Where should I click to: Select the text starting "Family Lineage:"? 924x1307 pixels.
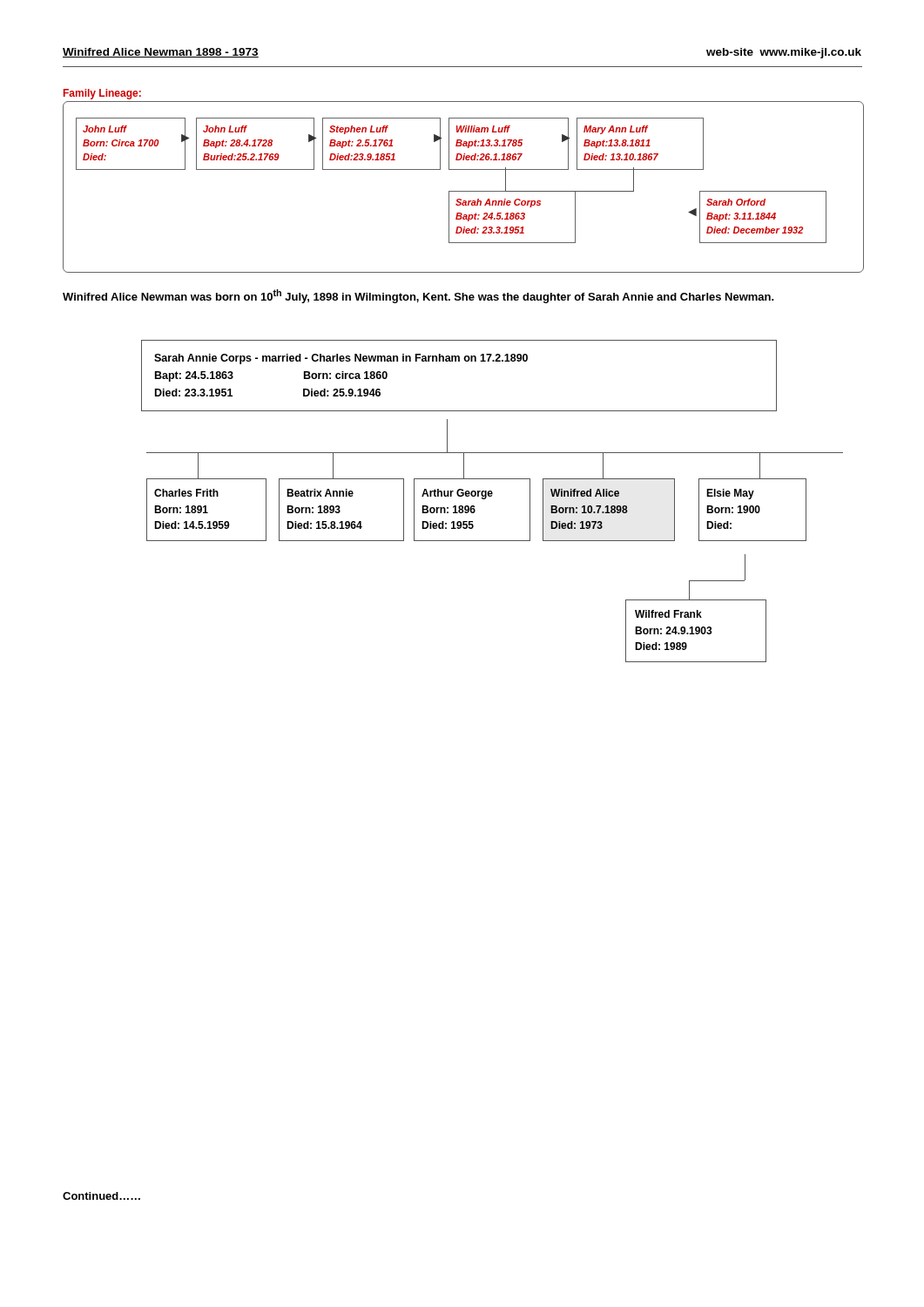point(102,93)
